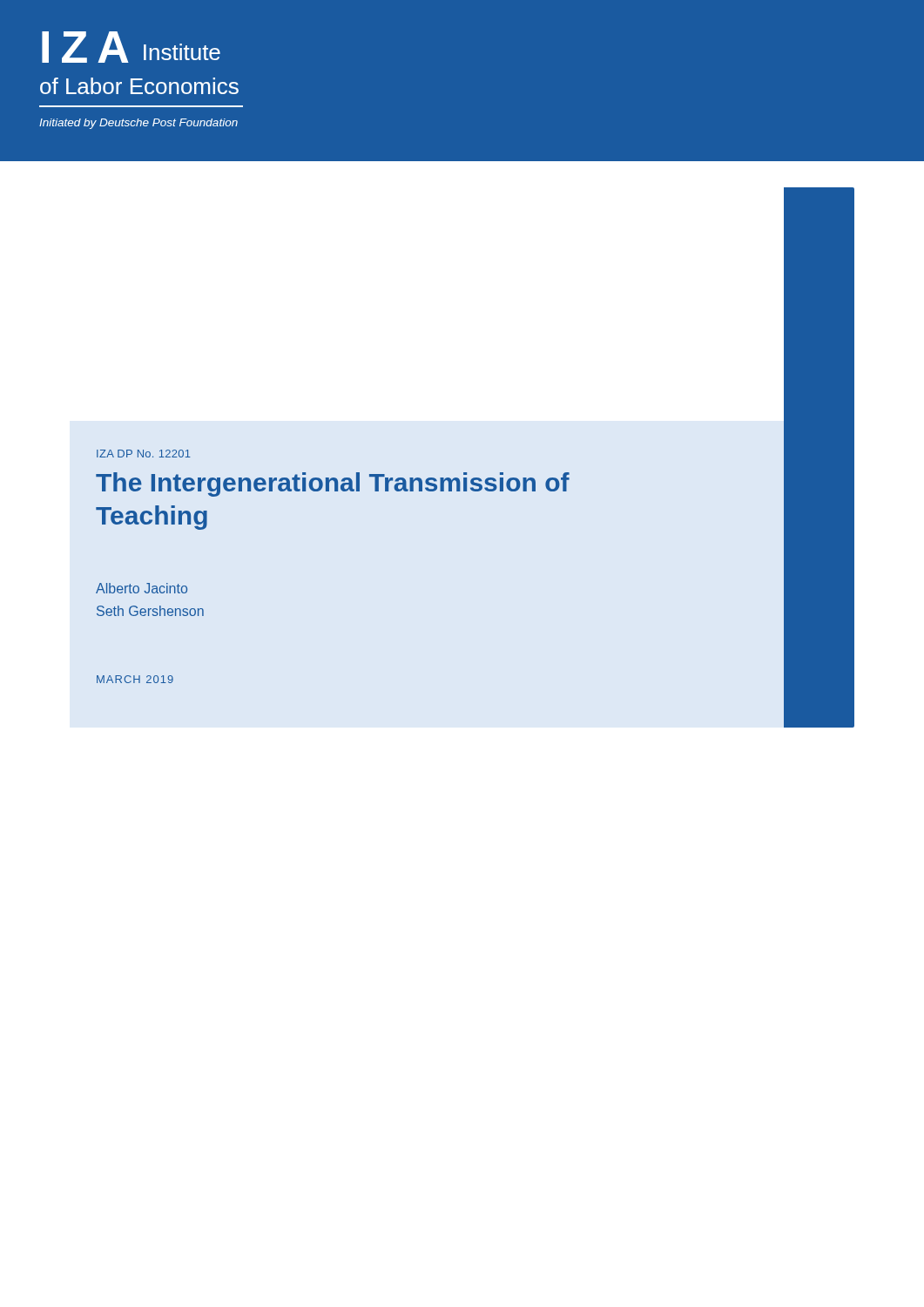The width and height of the screenshot is (924, 1307).
Task: Find the logo
Action: click(x=462, y=81)
